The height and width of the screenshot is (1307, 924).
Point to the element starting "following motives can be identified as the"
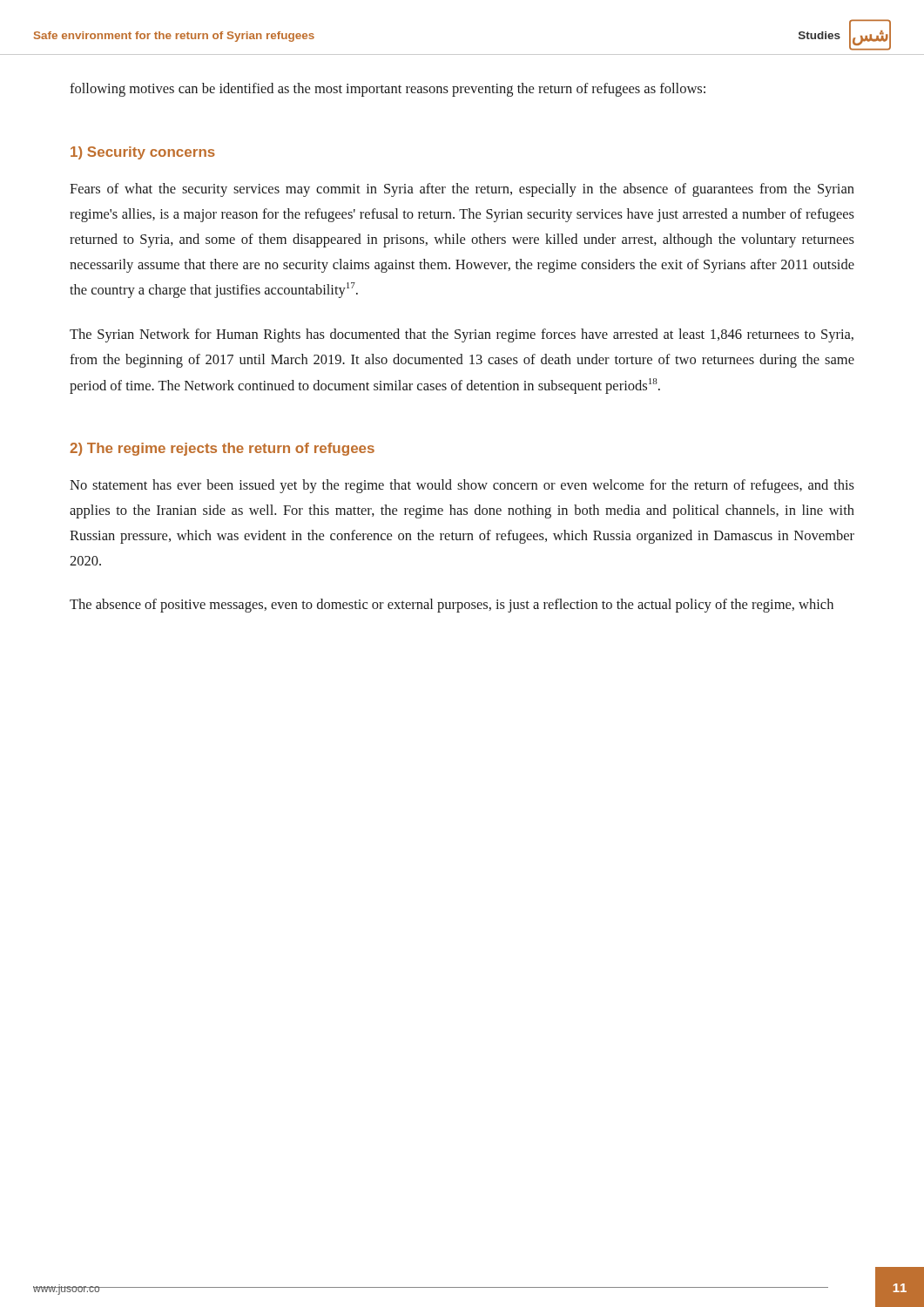point(388,88)
